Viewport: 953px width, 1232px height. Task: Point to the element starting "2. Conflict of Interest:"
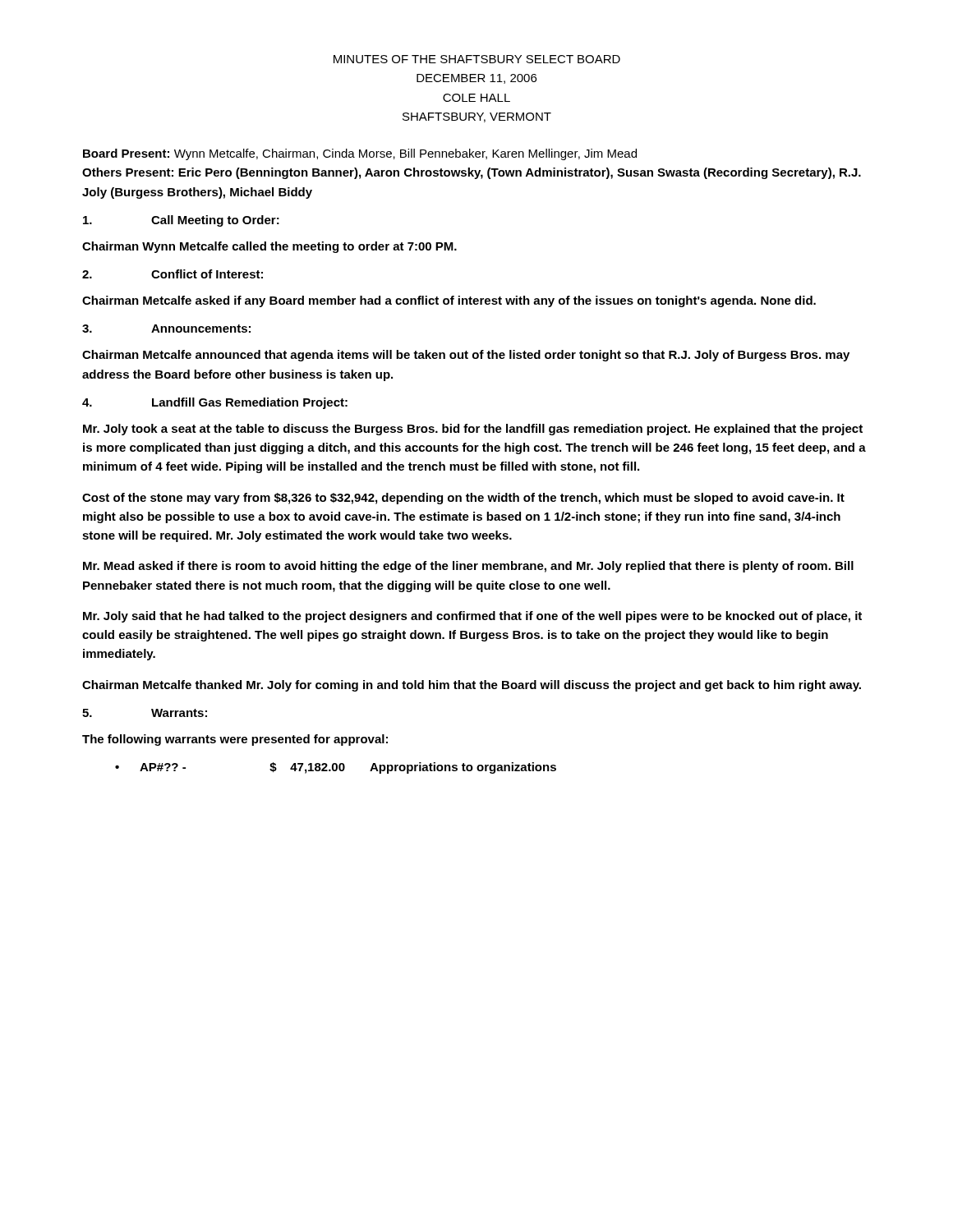pyautogui.click(x=173, y=274)
